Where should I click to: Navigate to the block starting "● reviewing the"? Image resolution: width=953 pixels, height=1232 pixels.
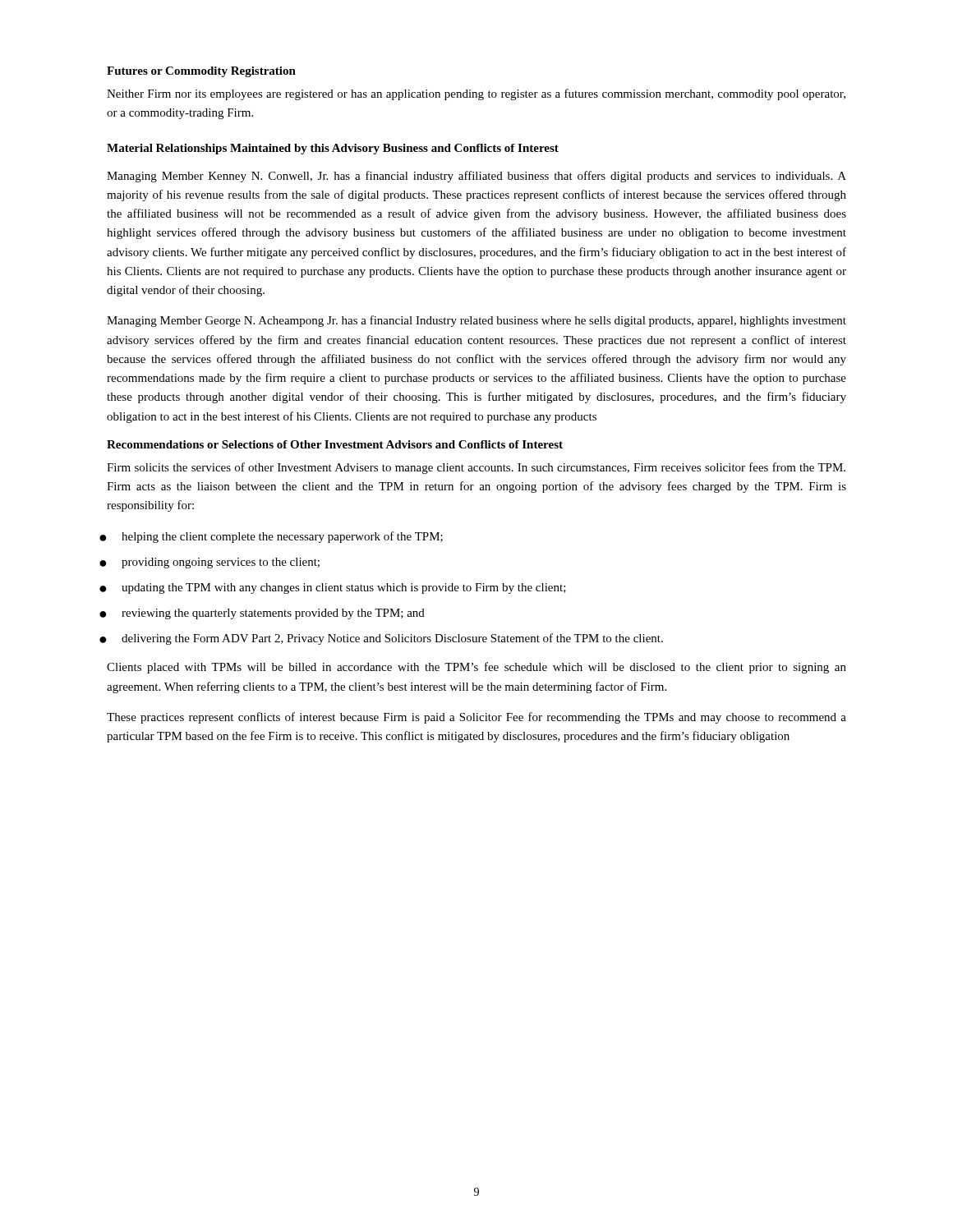pos(273,614)
